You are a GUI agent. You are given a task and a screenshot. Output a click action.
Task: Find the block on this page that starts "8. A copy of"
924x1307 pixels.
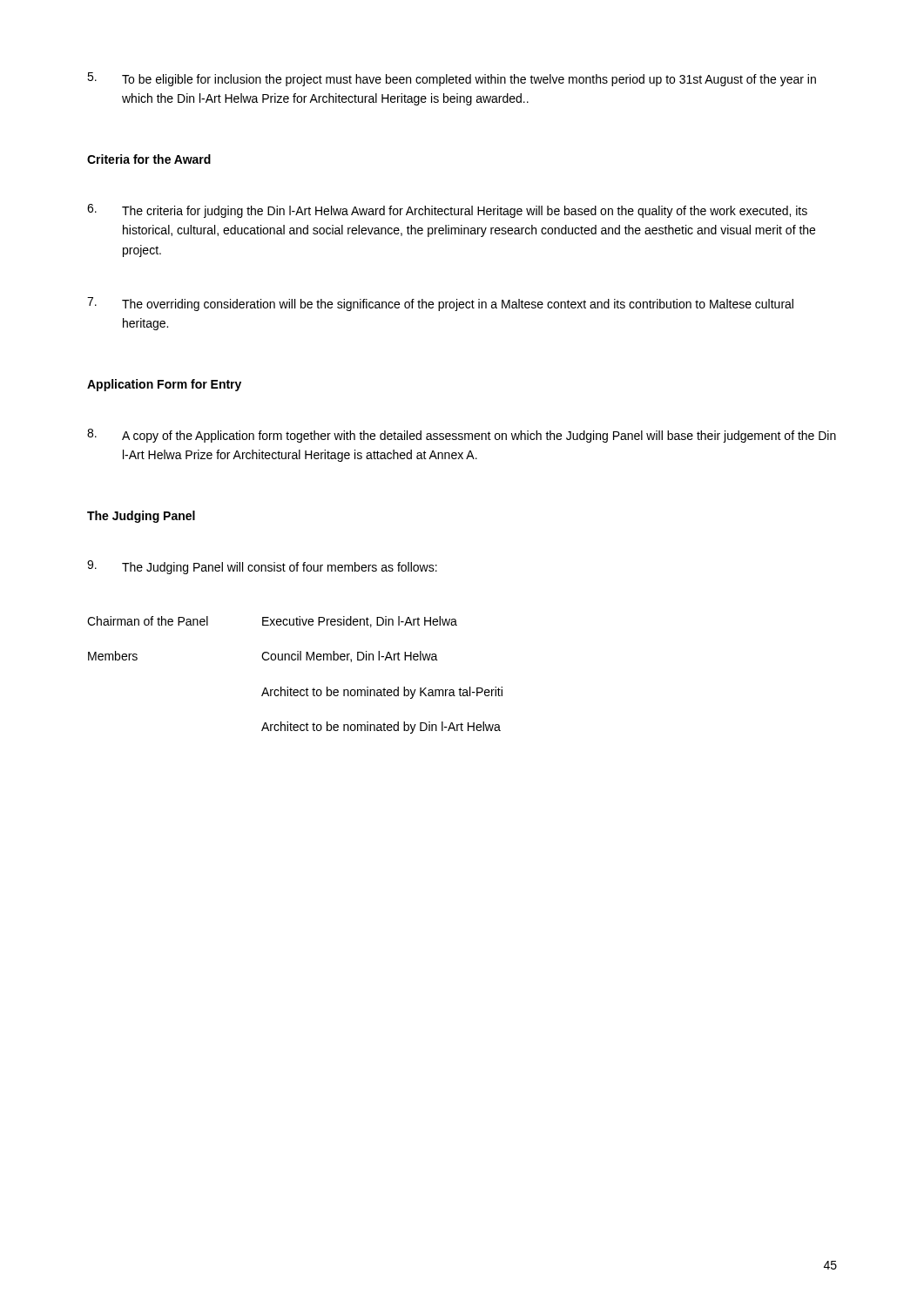(x=462, y=445)
